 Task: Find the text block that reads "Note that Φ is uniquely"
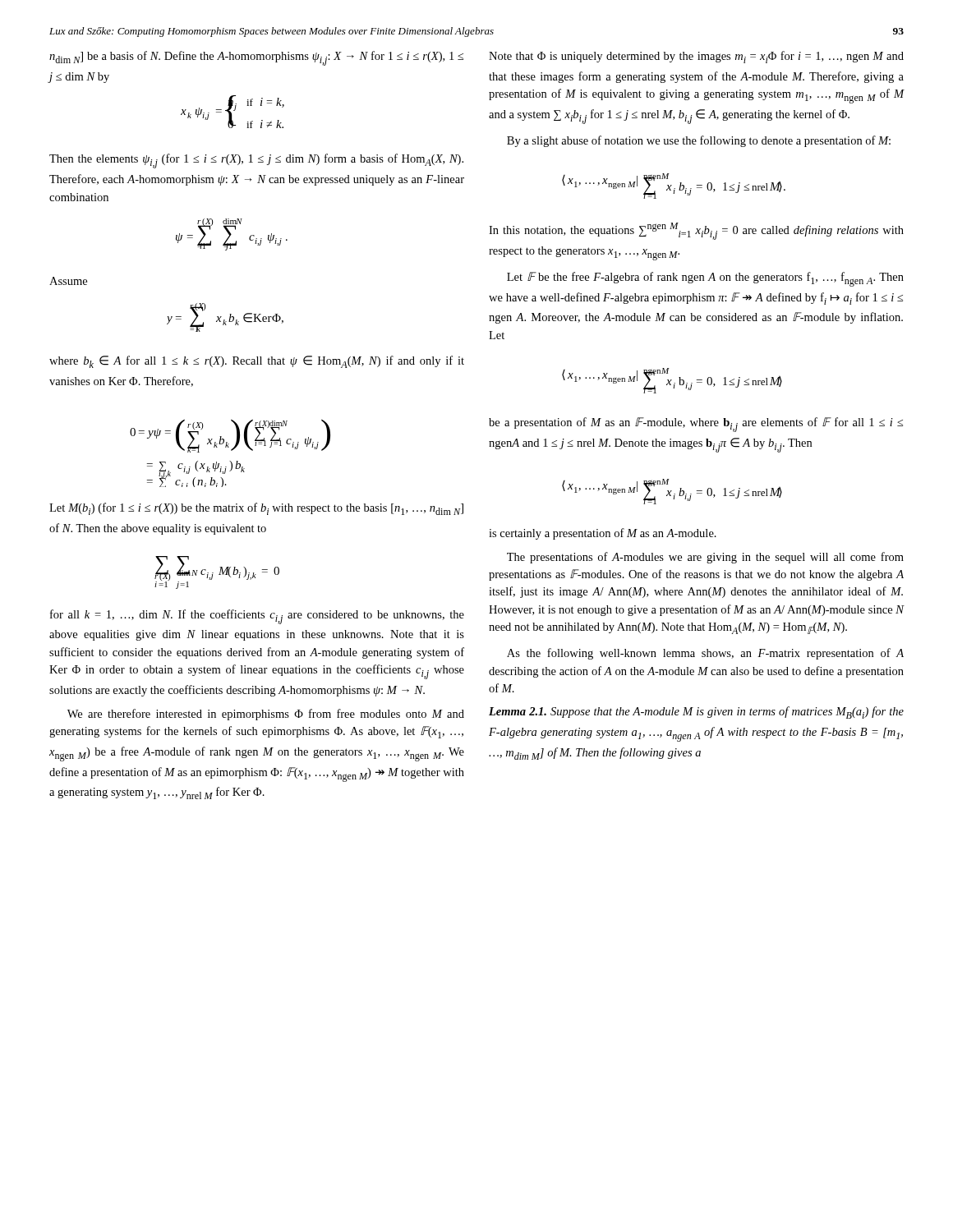(696, 99)
